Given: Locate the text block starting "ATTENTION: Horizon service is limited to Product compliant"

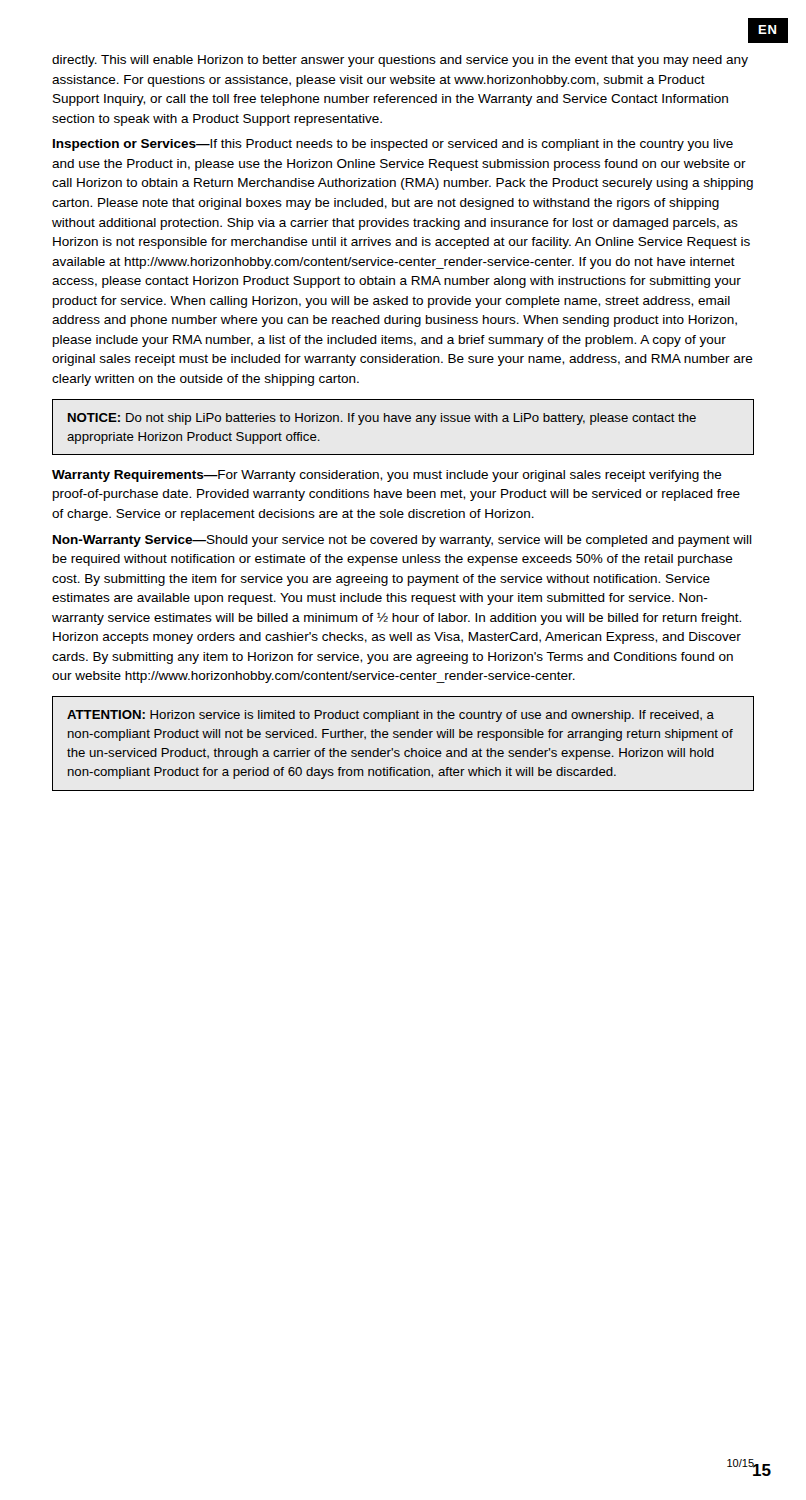Looking at the screenshot, I should (400, 743).
